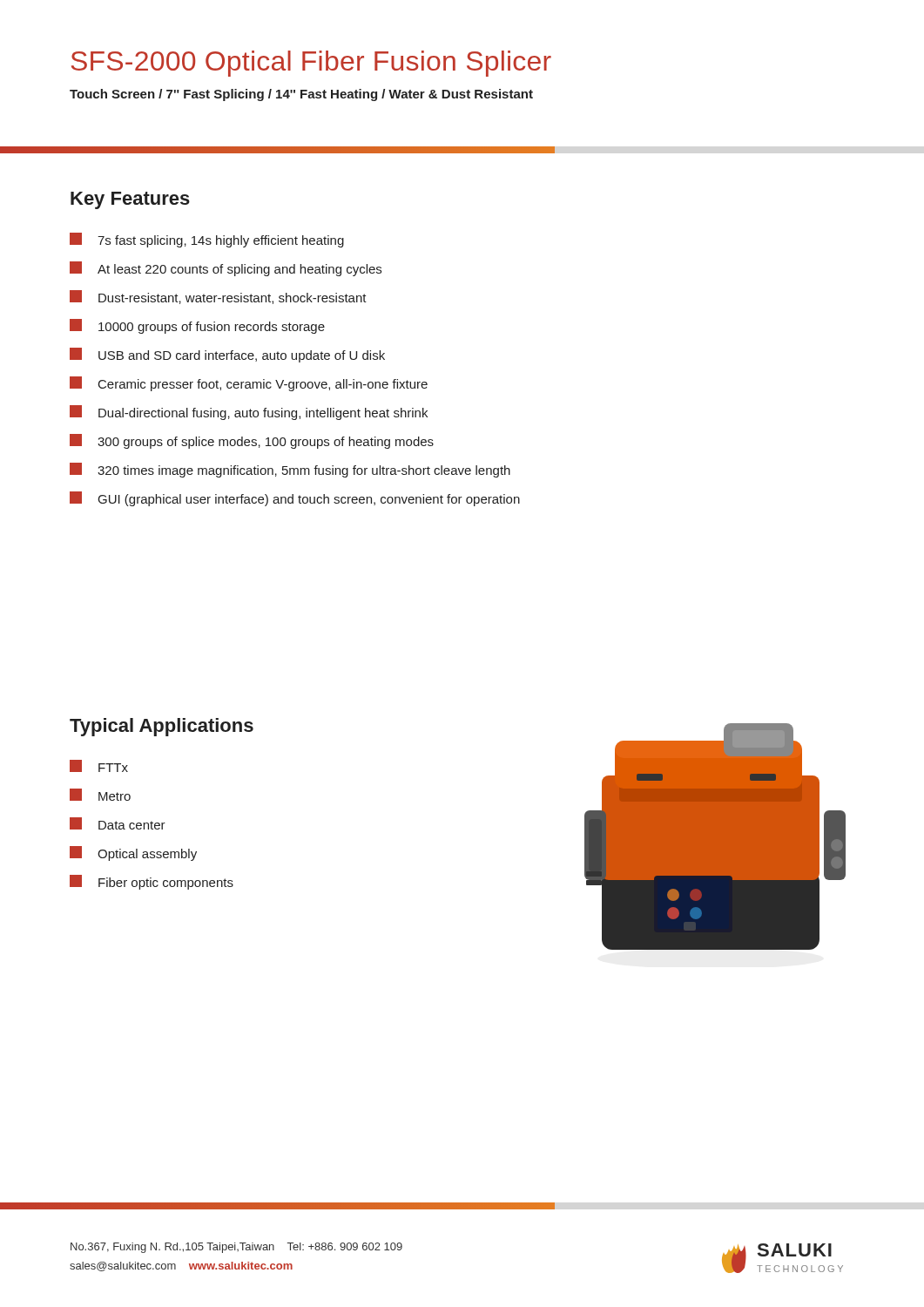
Task: Locate the logo
Action: click(785, 1256)
